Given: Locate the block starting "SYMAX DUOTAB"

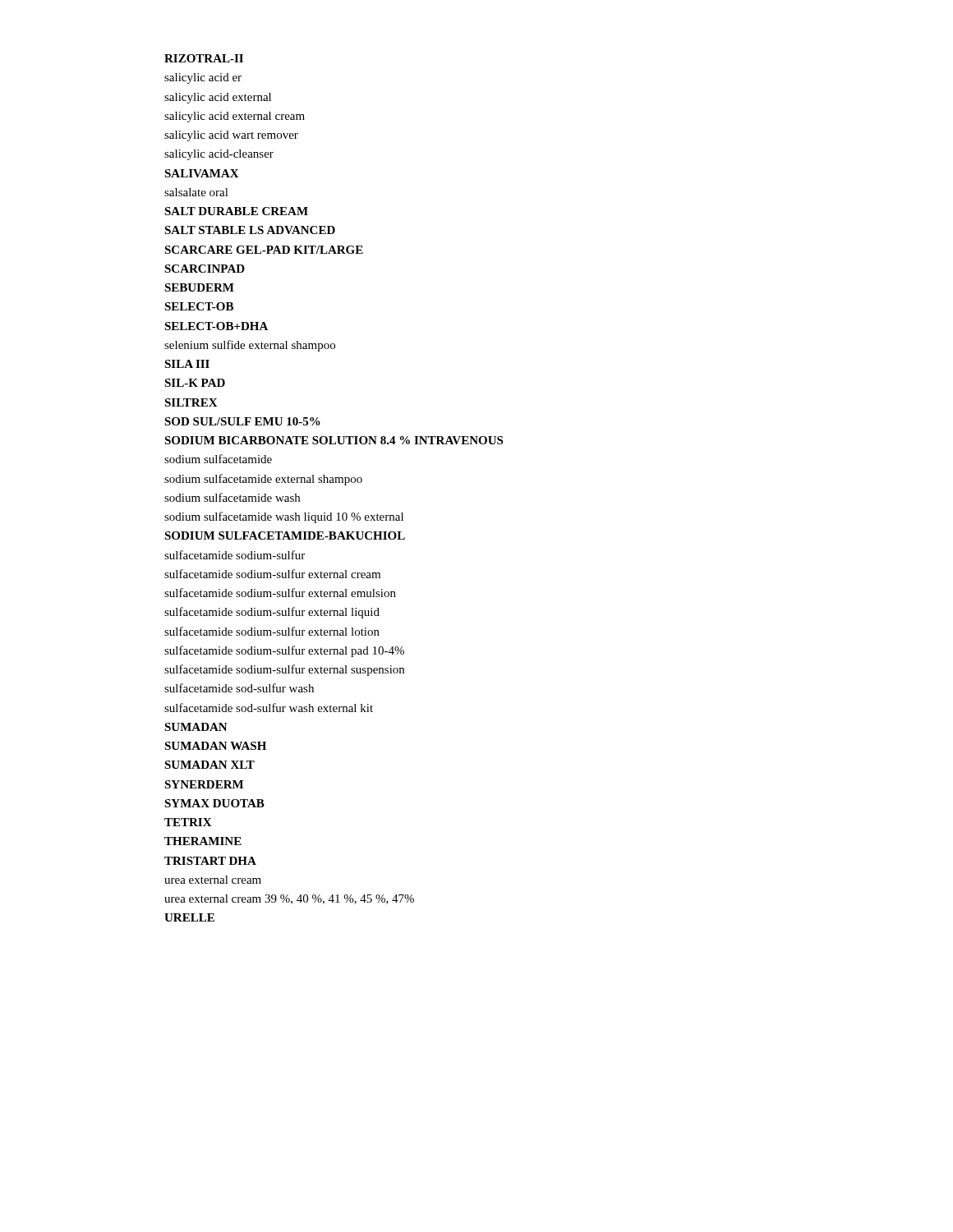Looking at the screenshot, I should click(214, 803).
